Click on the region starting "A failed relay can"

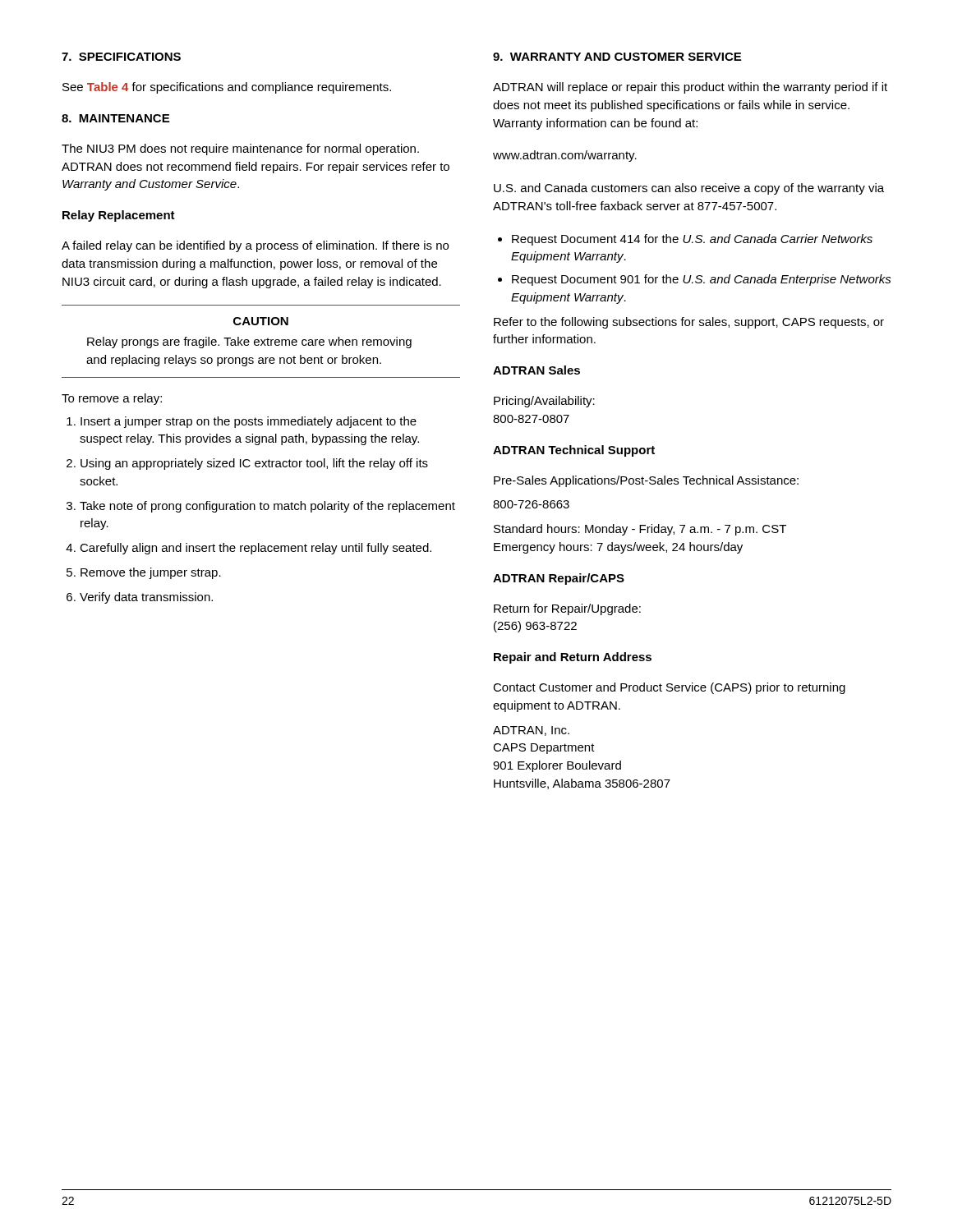click(261, 263)
